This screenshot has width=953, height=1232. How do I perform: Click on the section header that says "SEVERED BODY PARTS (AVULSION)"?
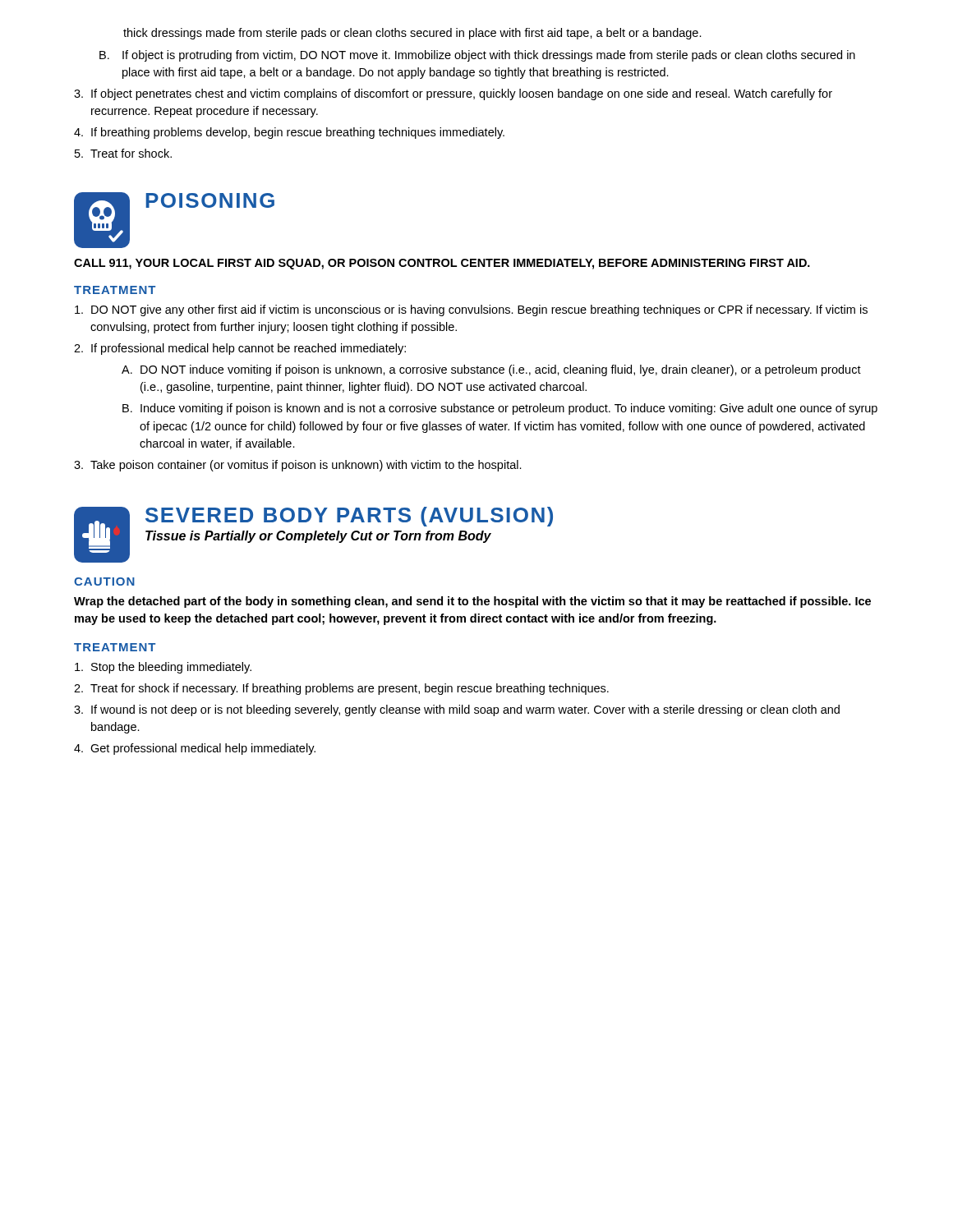tap(350, 515)
